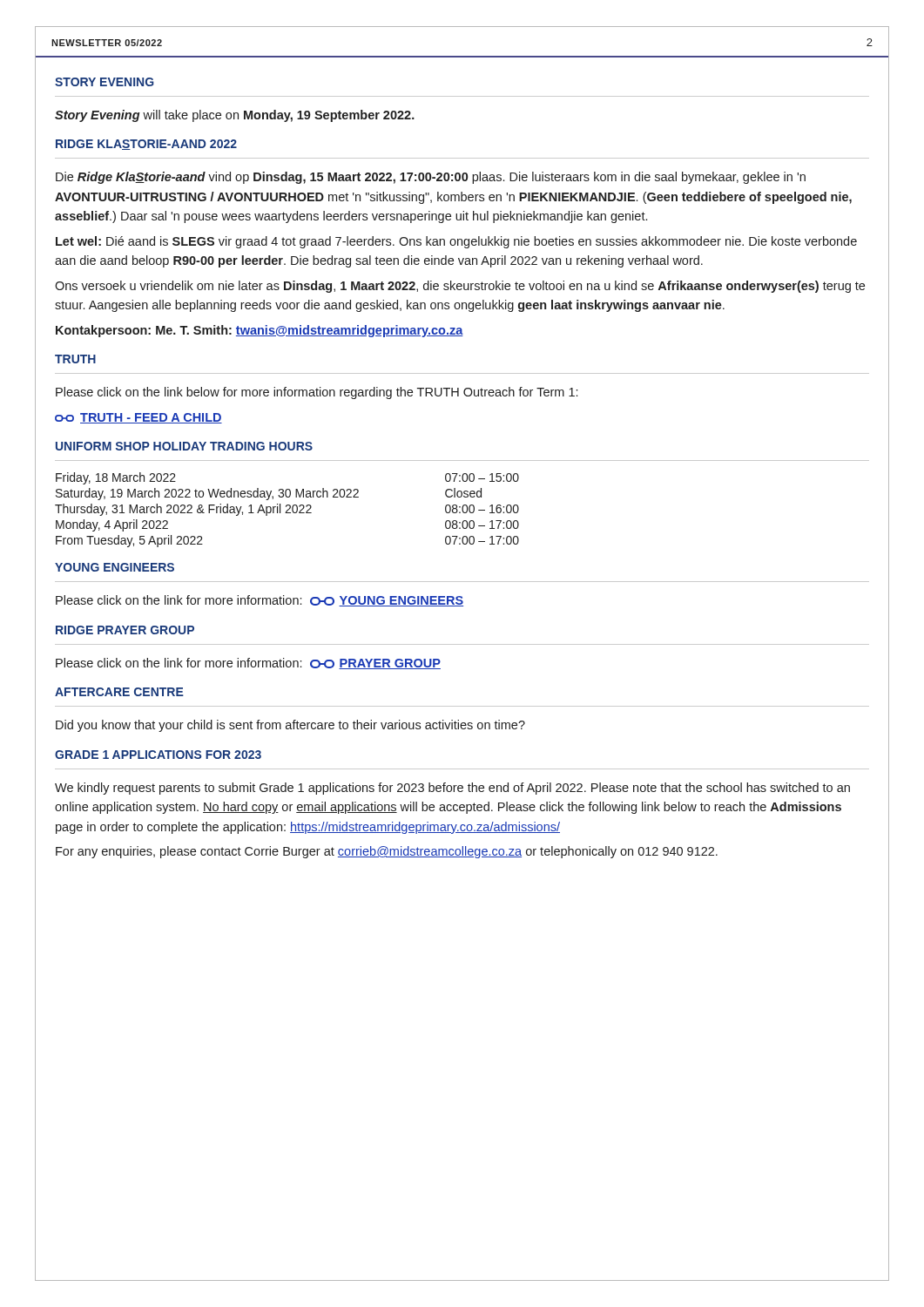Select the section header with the text "GRADE 1 APPLICATIONS FOR 2023"

pos(158,754)
